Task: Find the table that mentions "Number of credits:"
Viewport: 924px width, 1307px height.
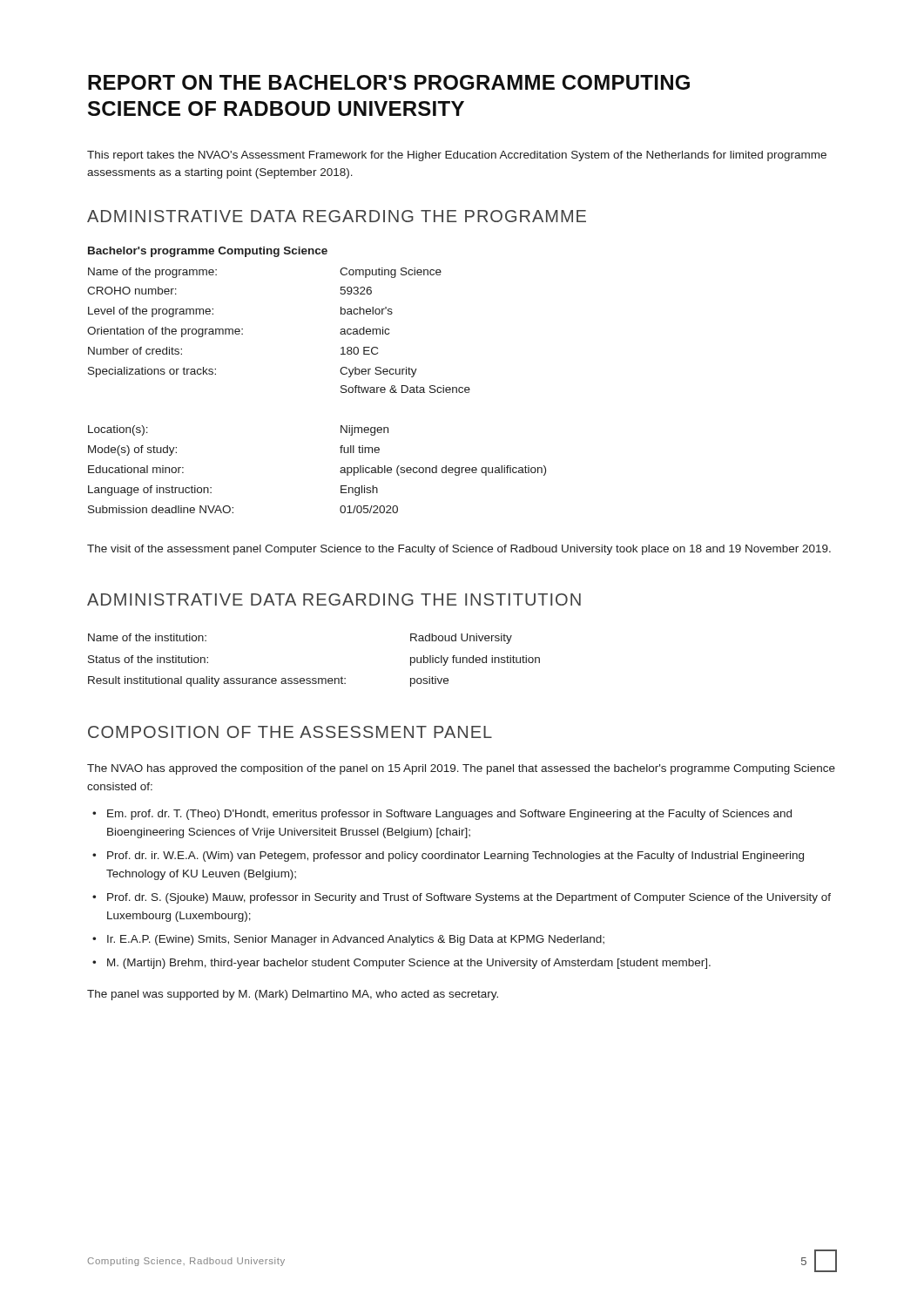Action: [462, 391]
